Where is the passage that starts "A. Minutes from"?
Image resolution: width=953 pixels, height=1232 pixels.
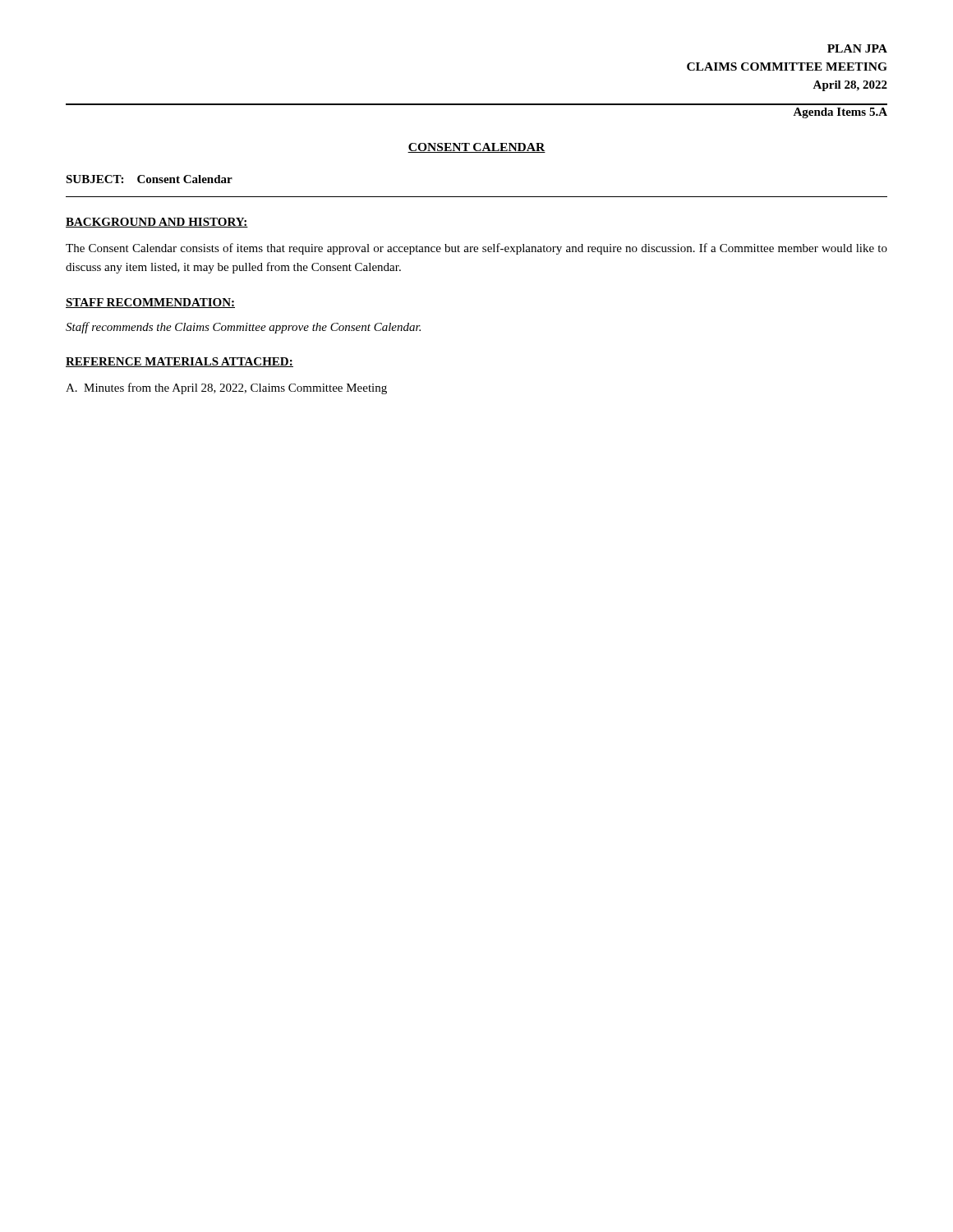coord(226,387)
